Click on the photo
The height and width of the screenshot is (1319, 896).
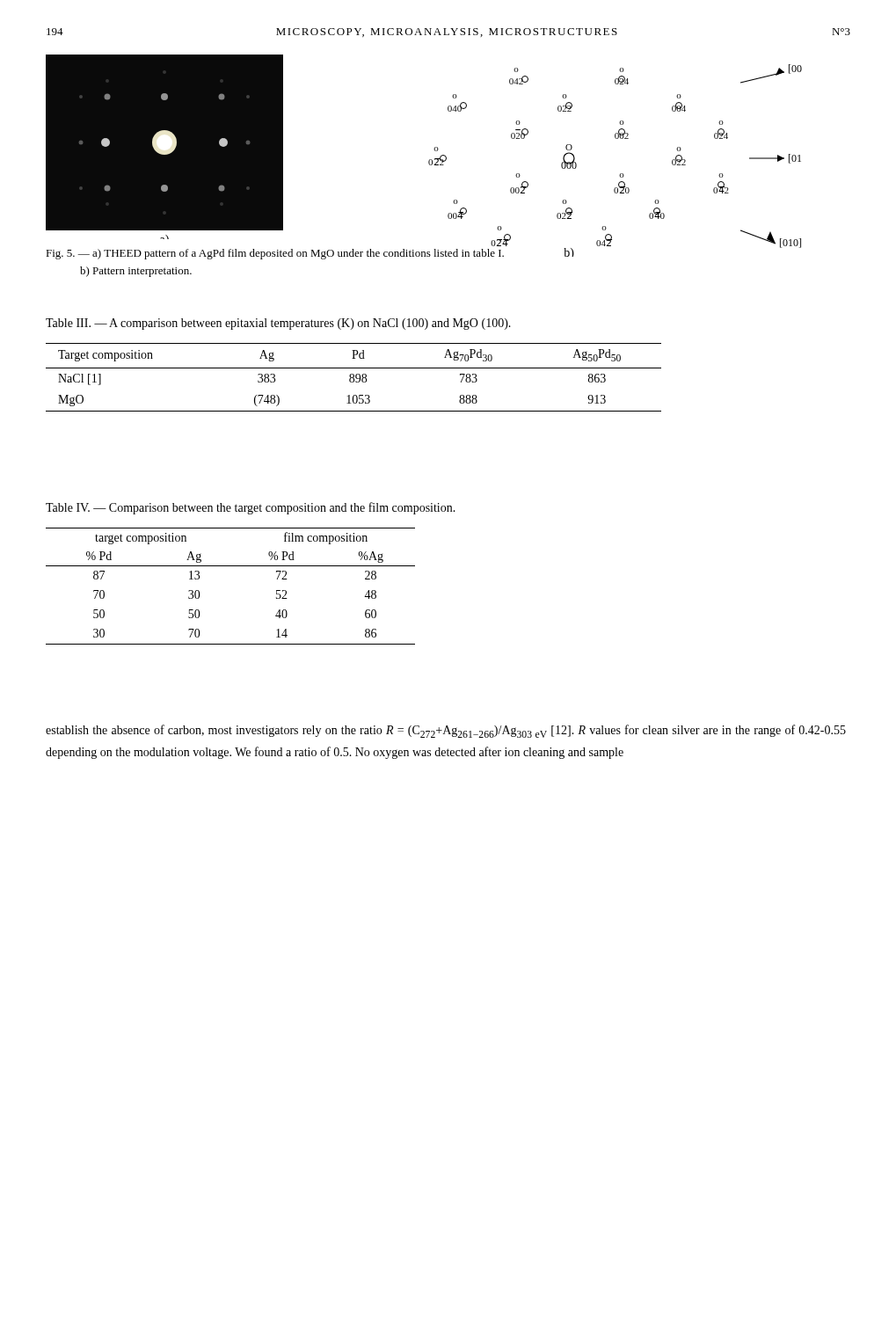click(164, 147)
